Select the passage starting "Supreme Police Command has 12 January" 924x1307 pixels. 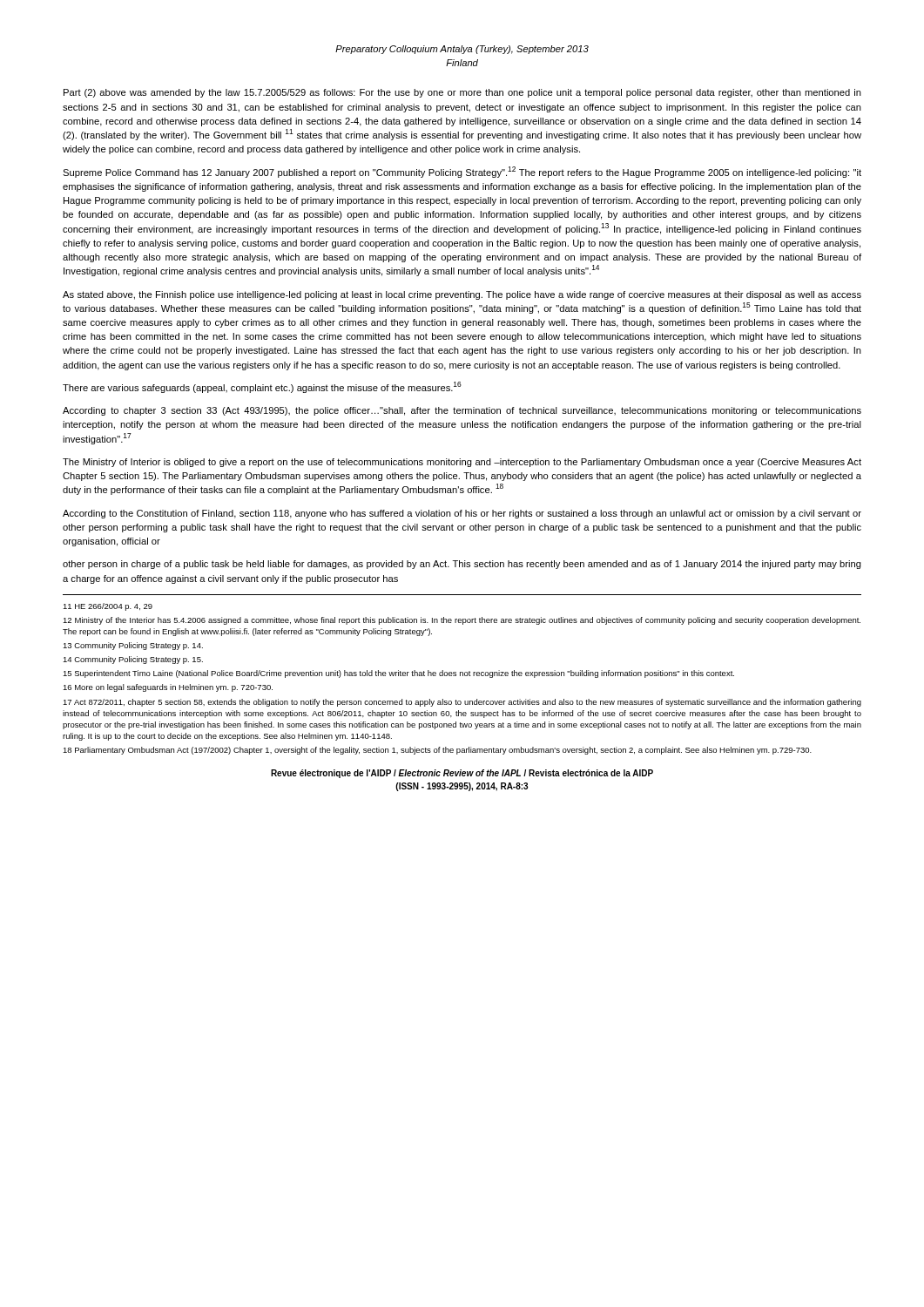(462, 221)
